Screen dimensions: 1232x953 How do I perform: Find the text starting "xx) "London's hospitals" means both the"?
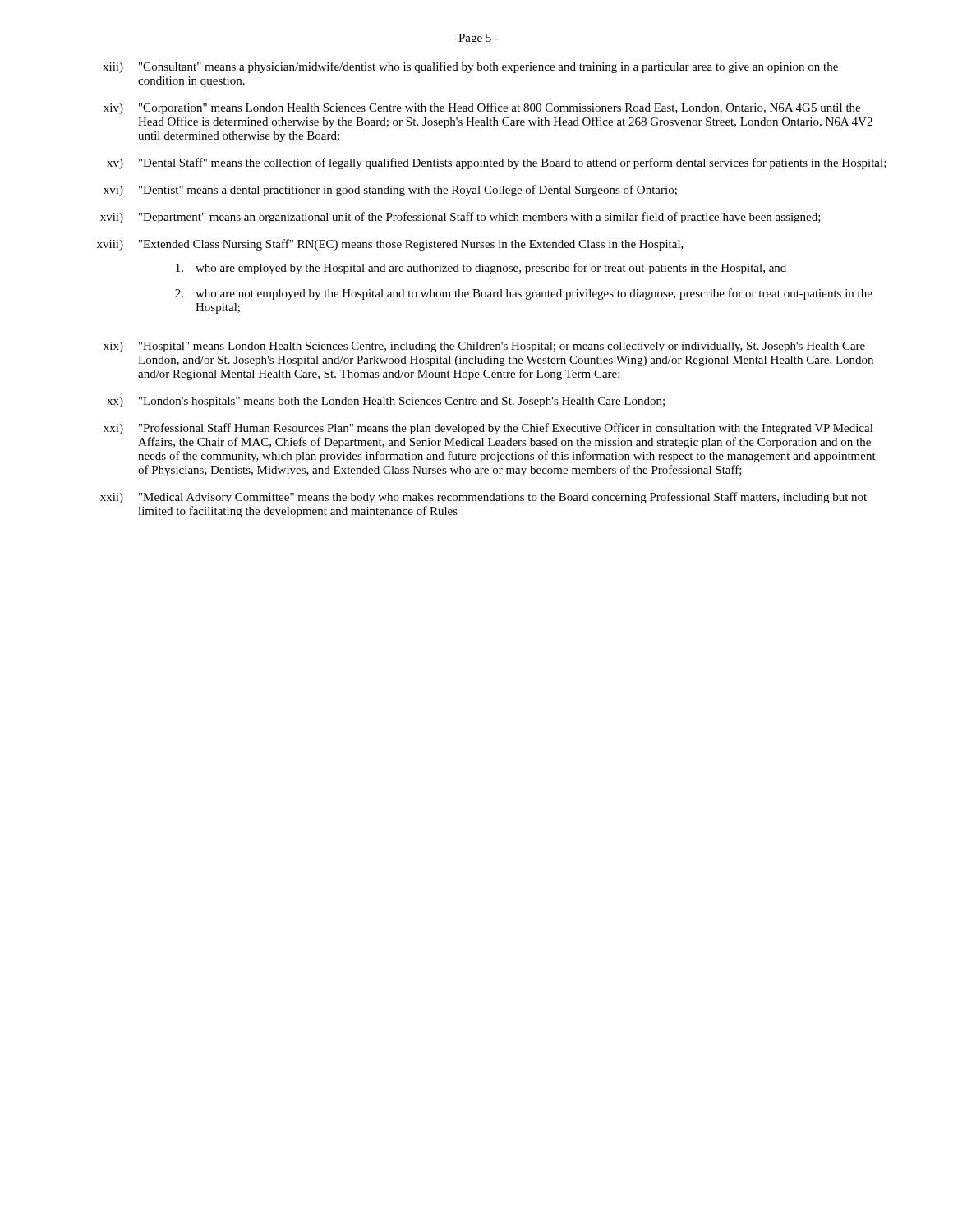[x=476, y=401]
